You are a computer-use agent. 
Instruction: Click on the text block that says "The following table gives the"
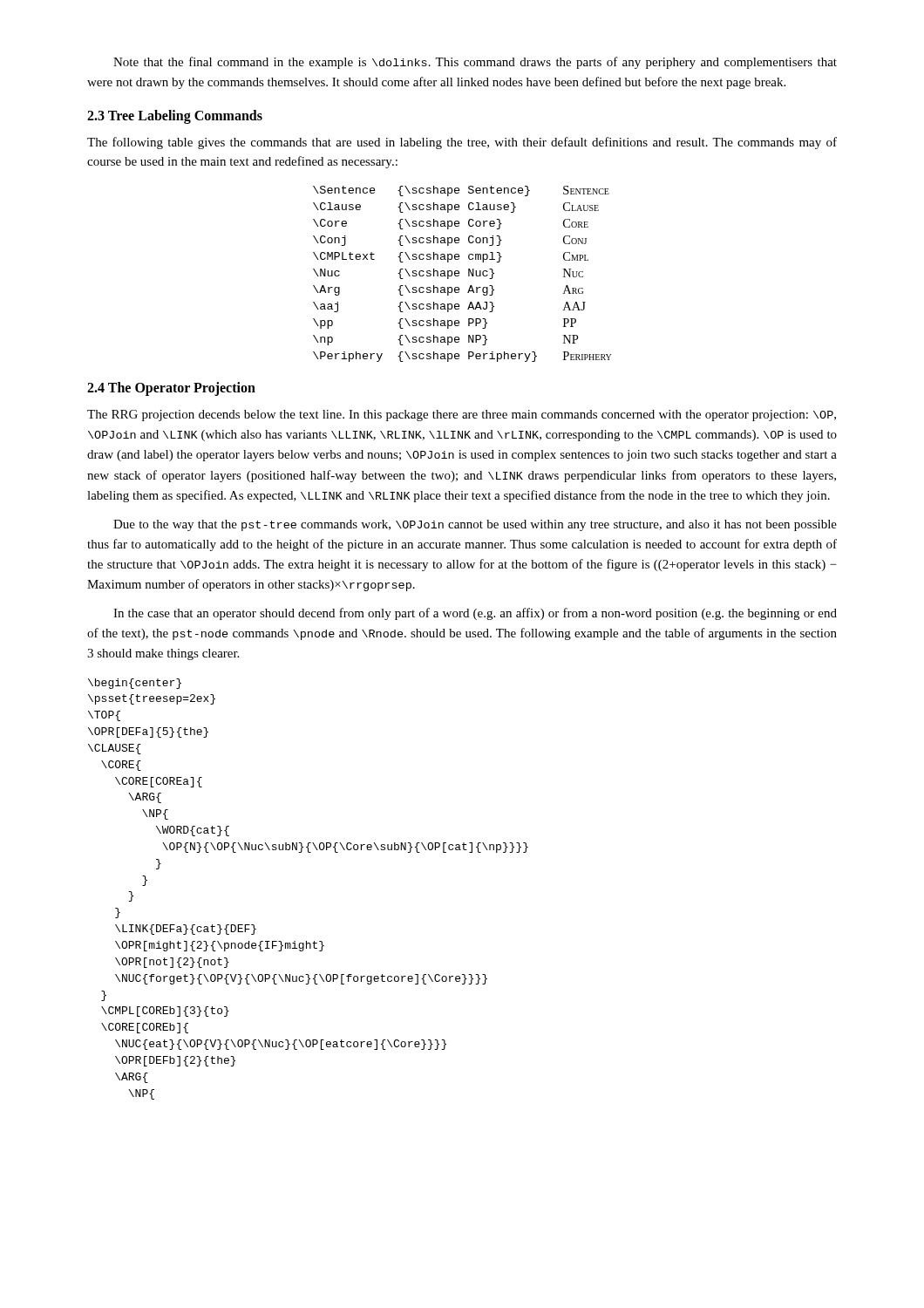coord(462,152)
